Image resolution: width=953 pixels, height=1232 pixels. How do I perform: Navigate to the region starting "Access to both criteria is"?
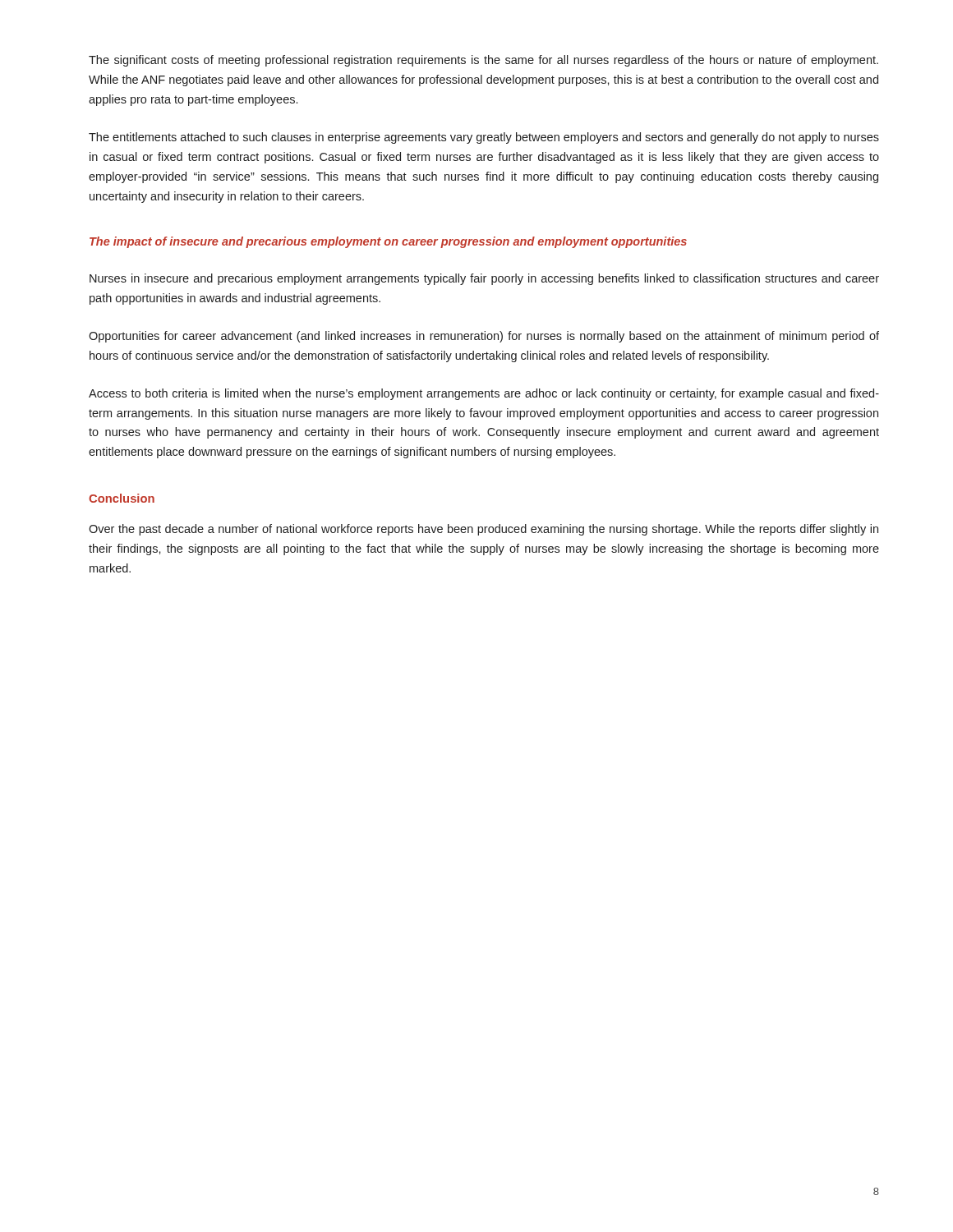click(484, 423)
